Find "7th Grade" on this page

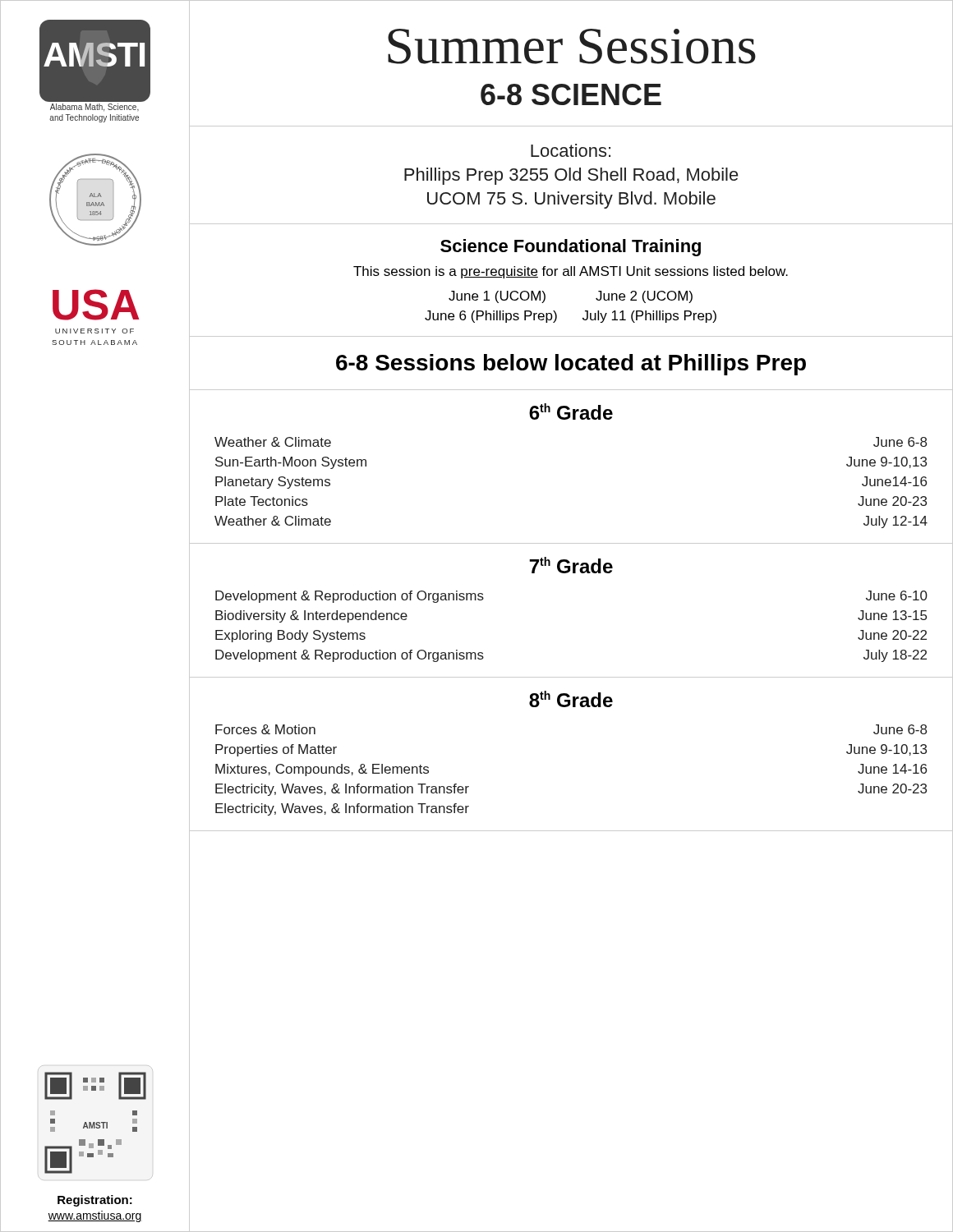click(x=571, y=566)
